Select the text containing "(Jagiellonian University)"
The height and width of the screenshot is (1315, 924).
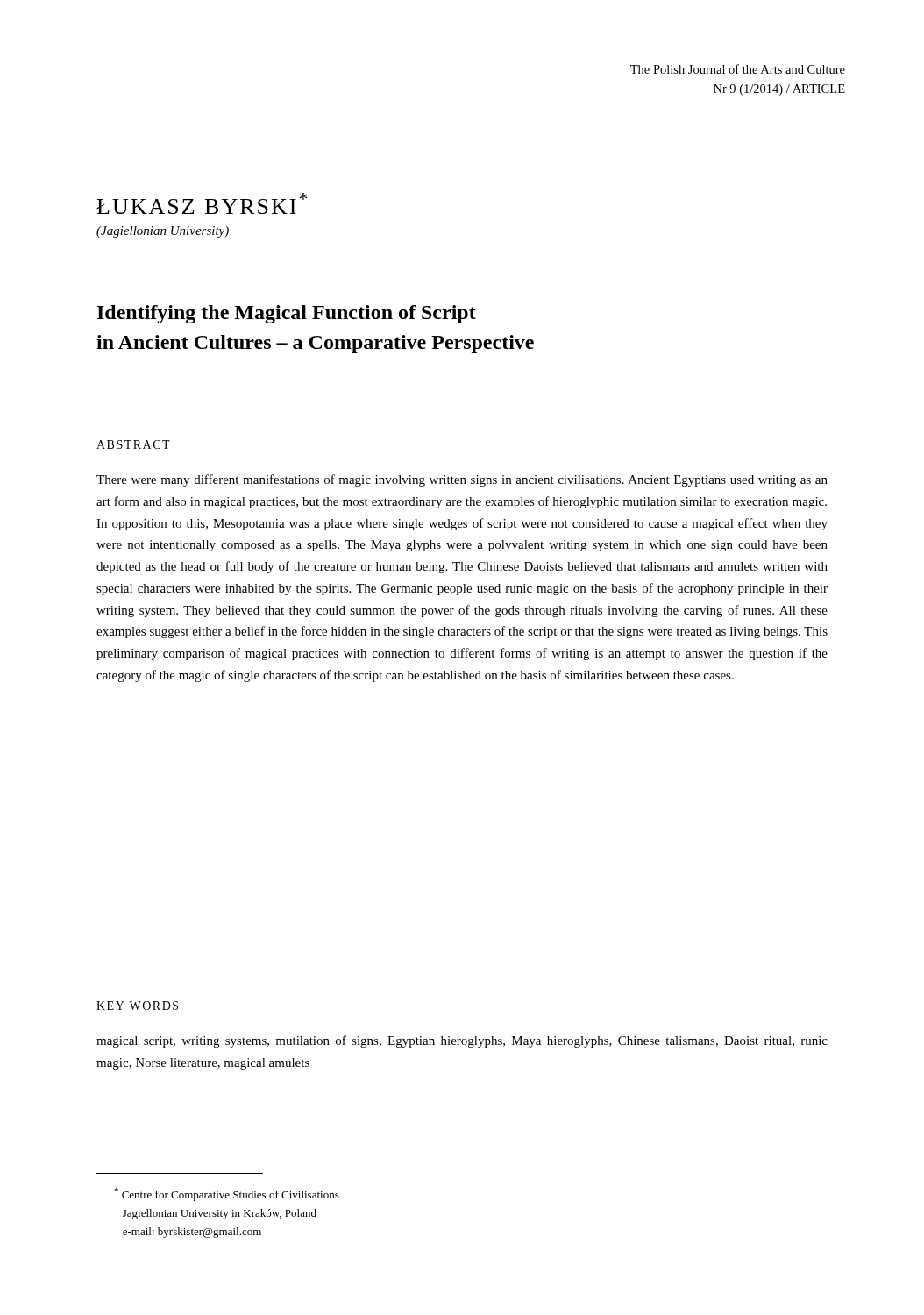tap(163, 230)
